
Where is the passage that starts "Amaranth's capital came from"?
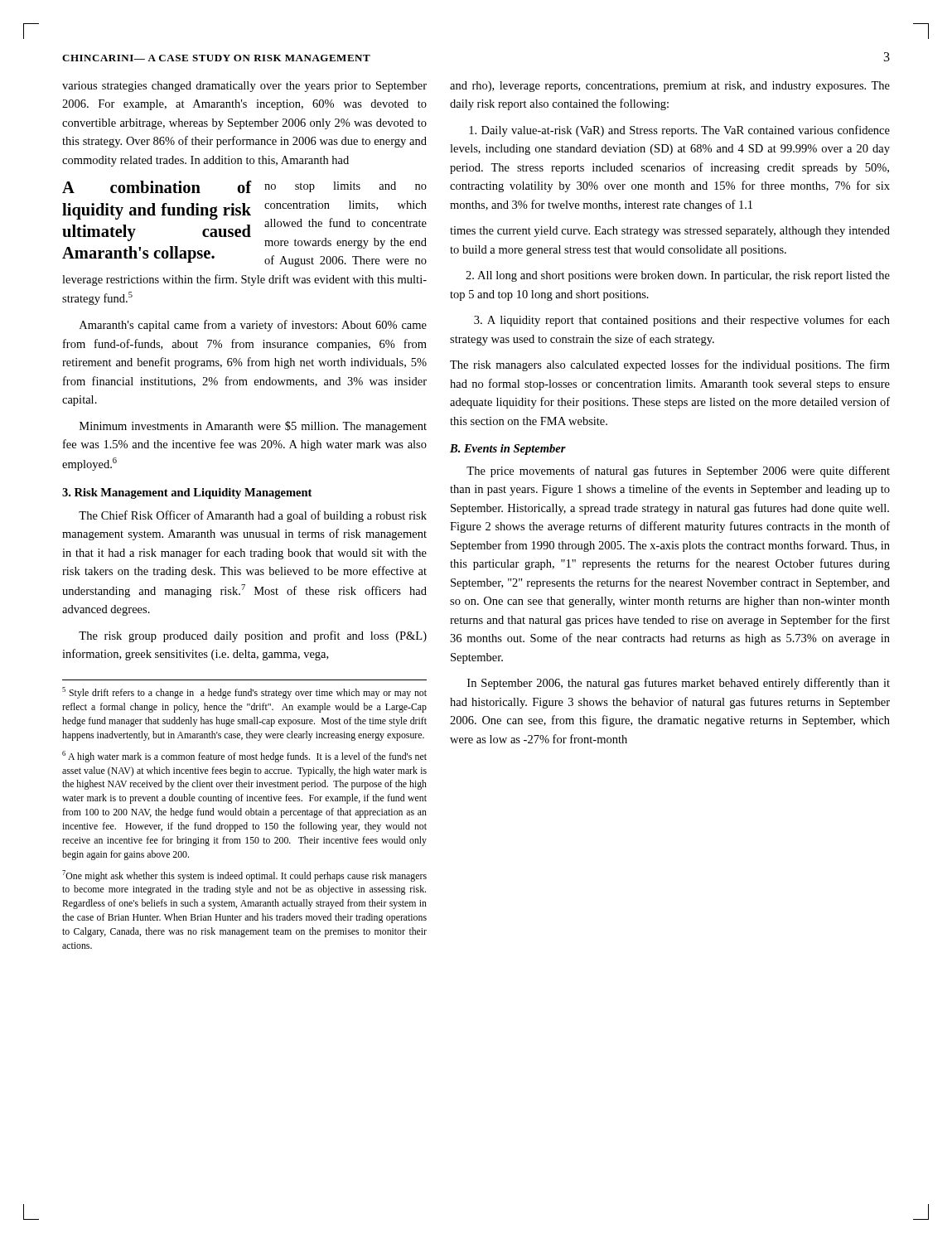point(244,395)
